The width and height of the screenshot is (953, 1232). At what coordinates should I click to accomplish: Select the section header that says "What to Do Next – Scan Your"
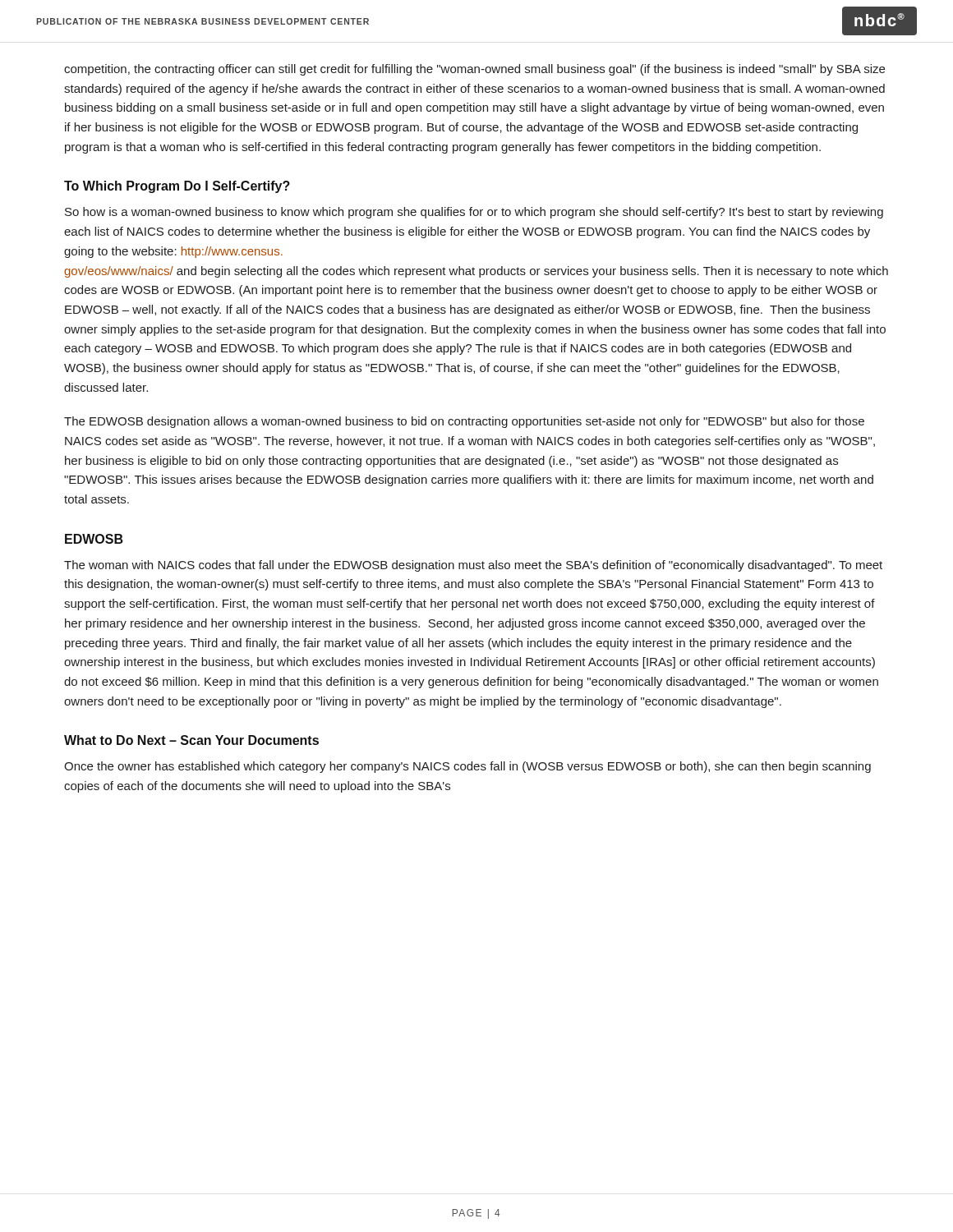point(192,741)
